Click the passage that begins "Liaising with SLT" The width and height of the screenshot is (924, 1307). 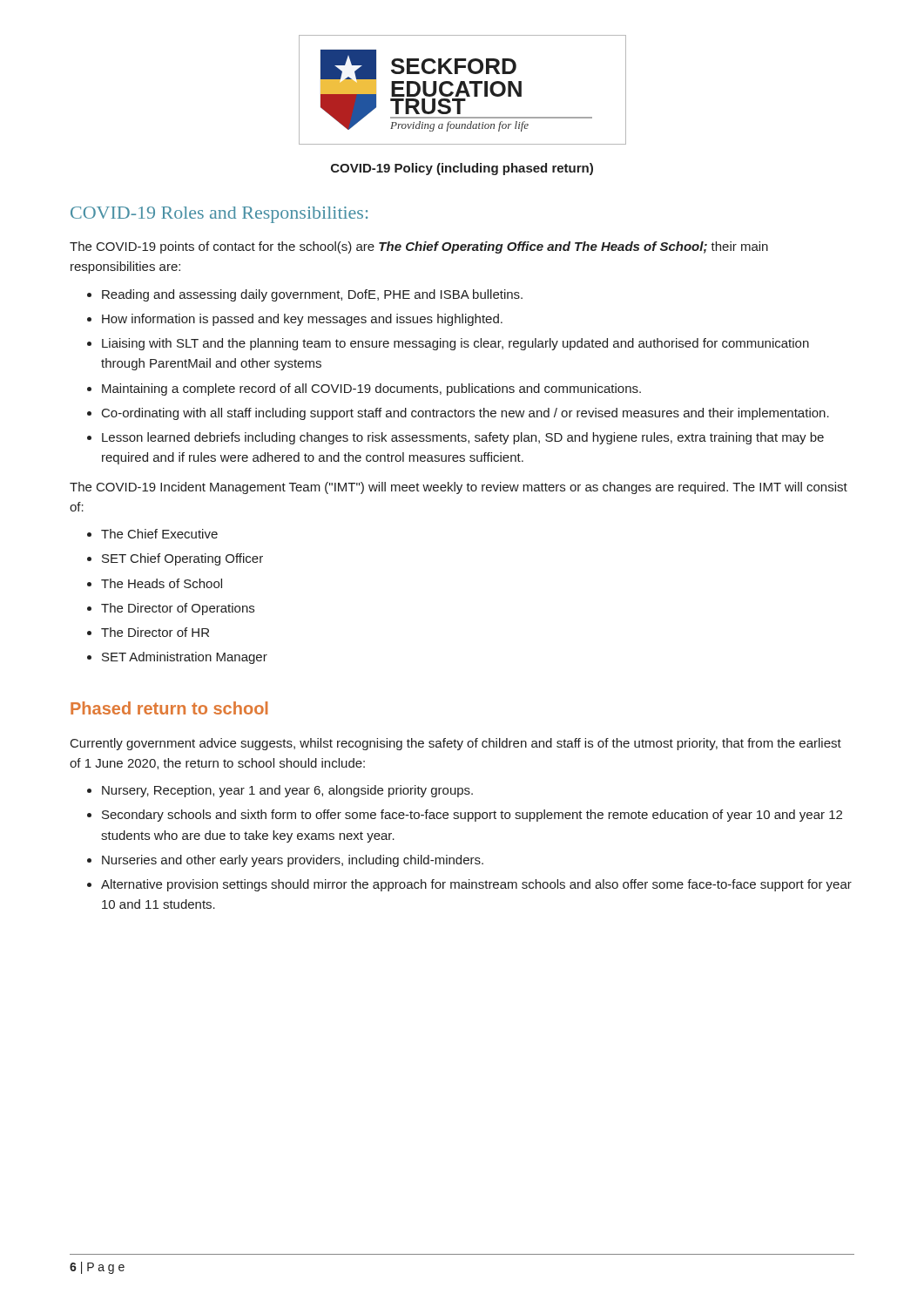click(455, 353)
